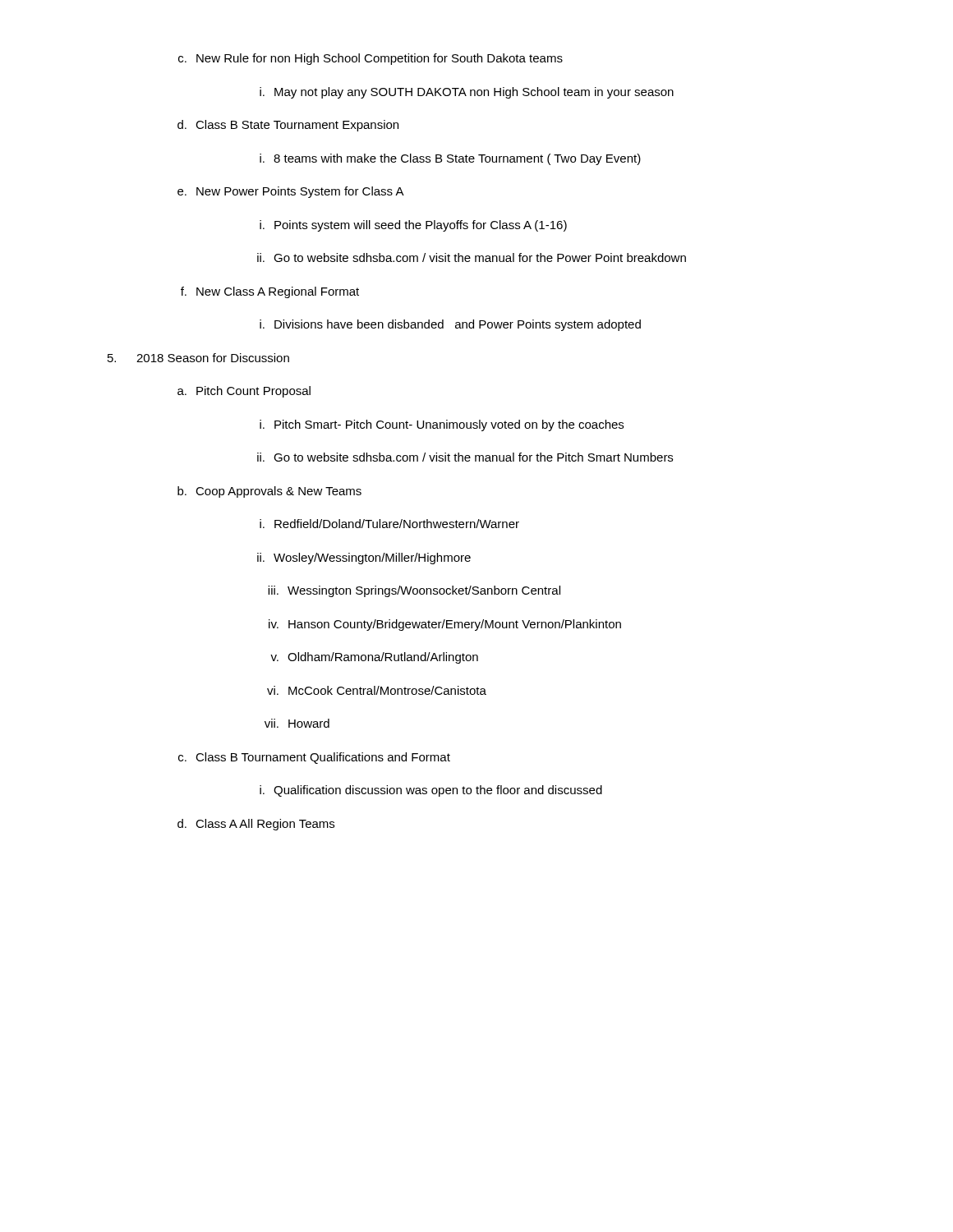Point to the block beginning "i.Qualification discussion was open to the floor and"
This screenshot has height=1232, width=953.
[418, 790]
